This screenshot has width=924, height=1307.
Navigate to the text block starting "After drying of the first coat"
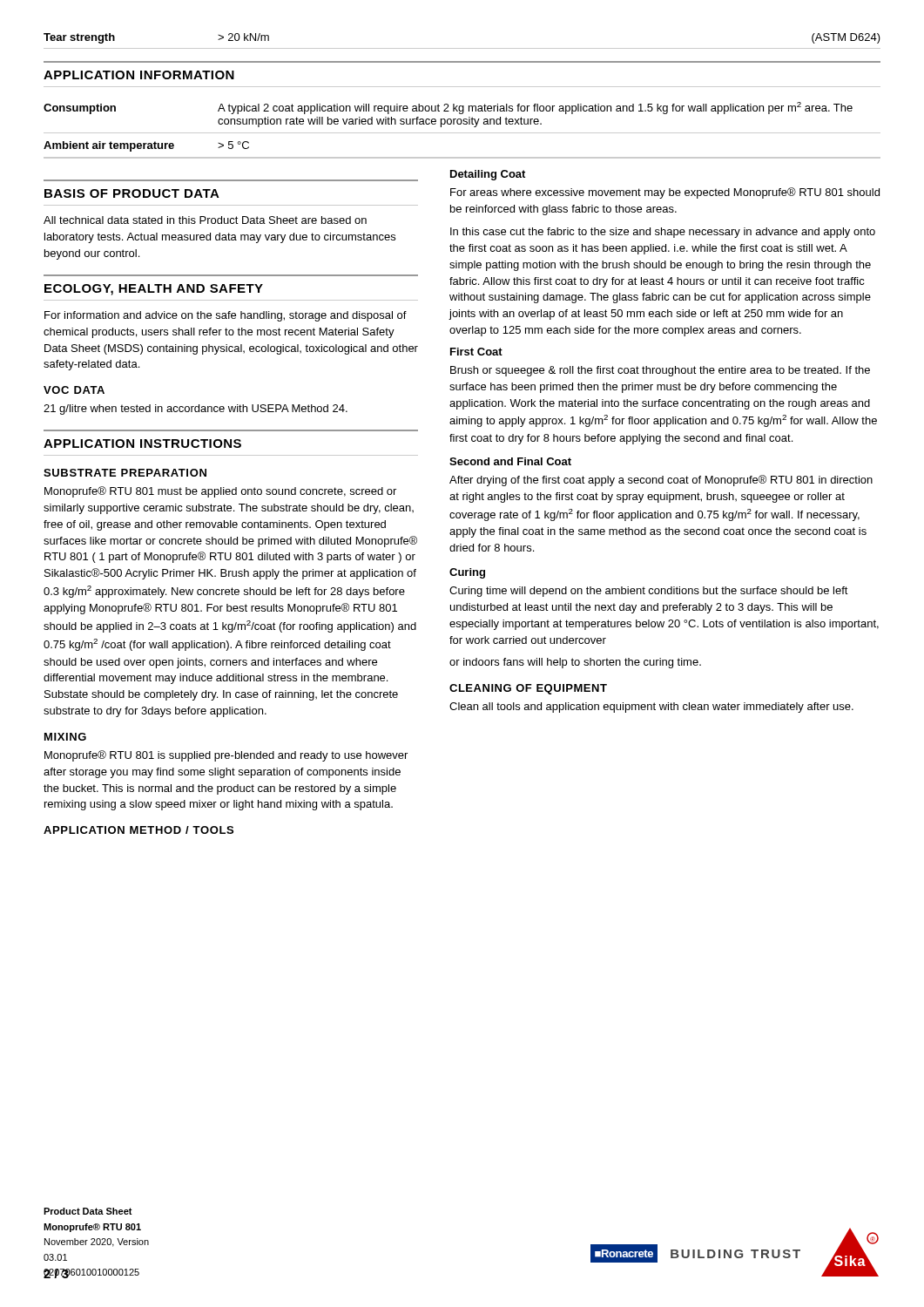[665, 515]
